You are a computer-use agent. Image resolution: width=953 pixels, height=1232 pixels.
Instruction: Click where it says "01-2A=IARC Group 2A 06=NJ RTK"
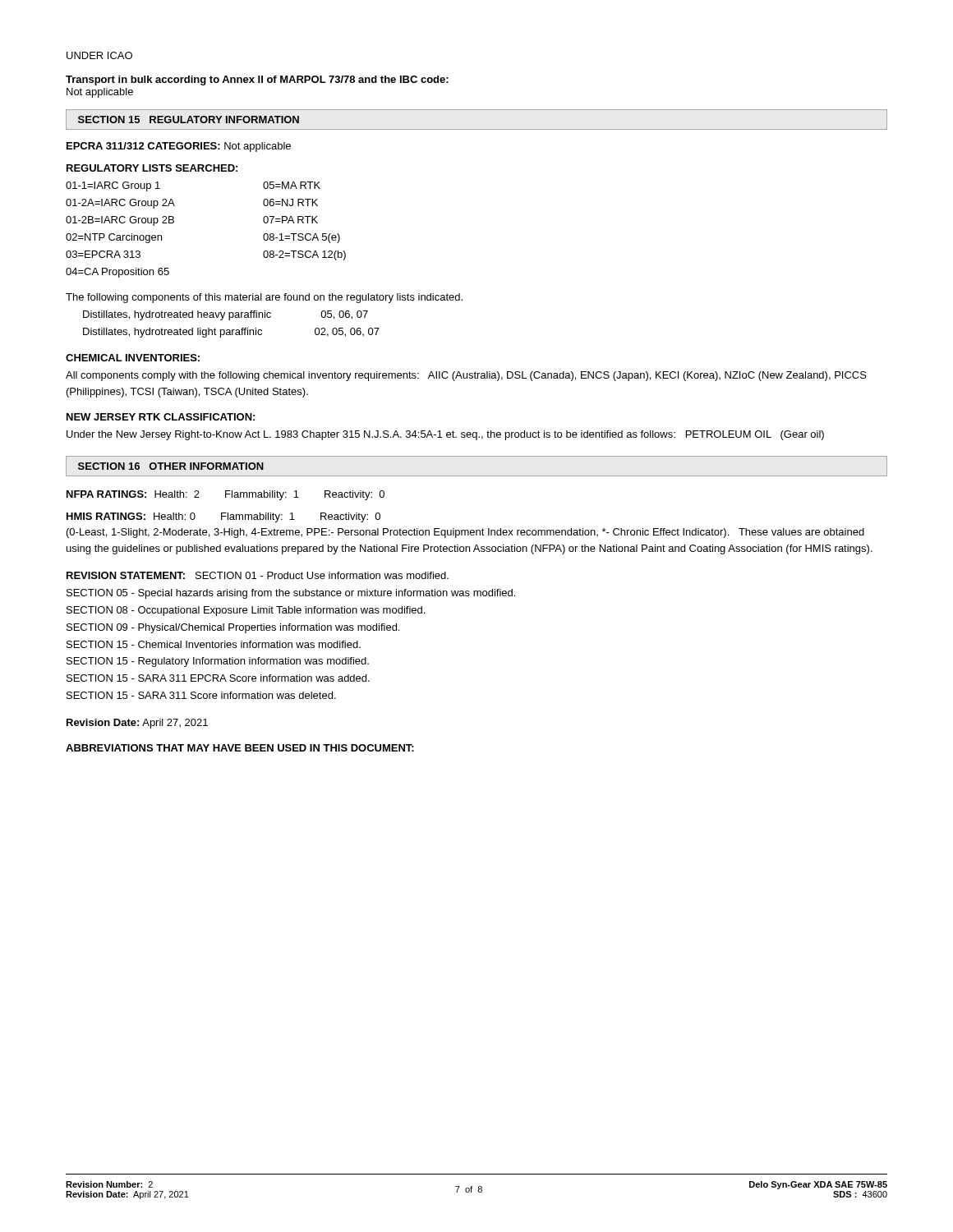[255, 202]
